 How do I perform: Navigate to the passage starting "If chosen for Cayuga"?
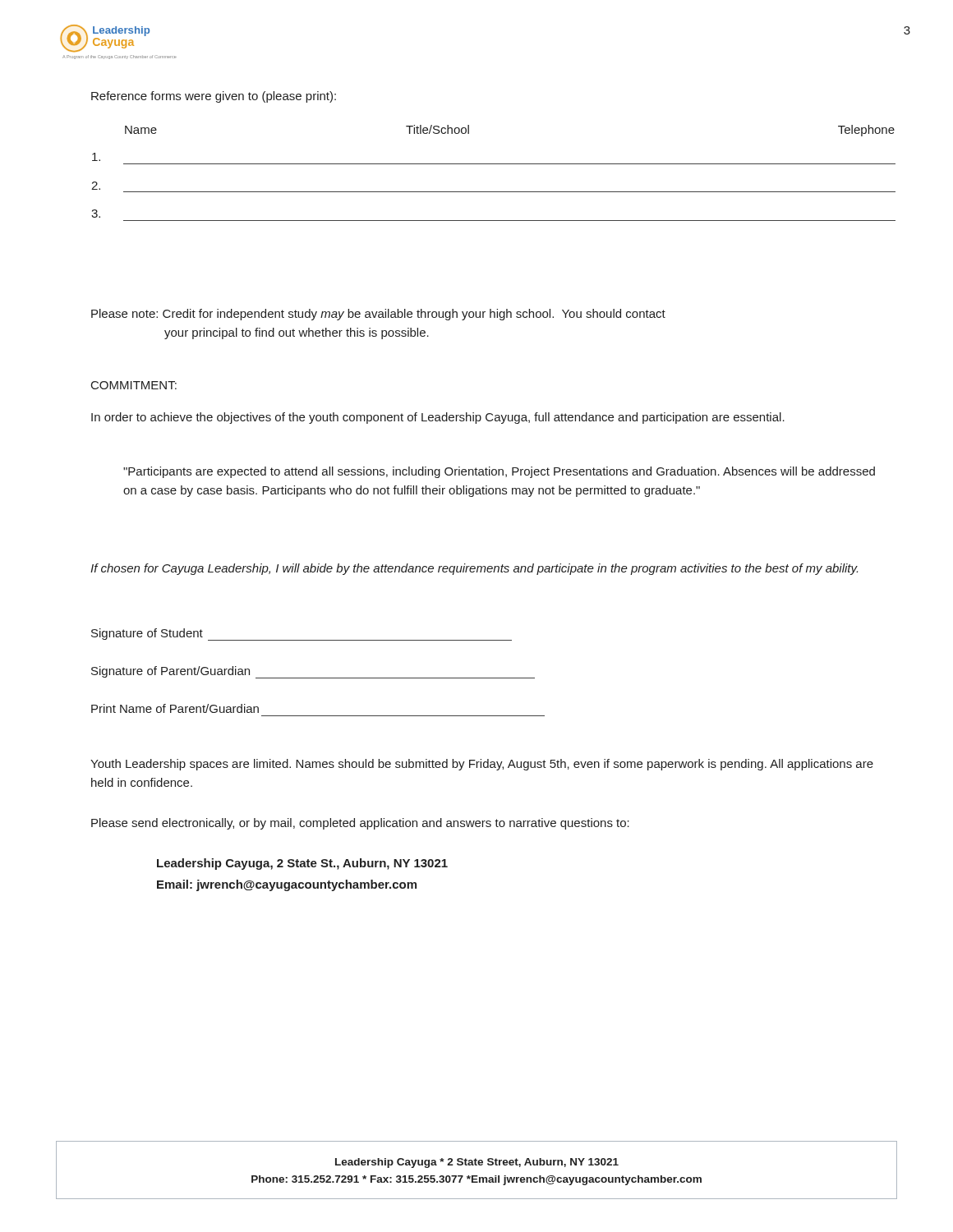coord(475,568)
